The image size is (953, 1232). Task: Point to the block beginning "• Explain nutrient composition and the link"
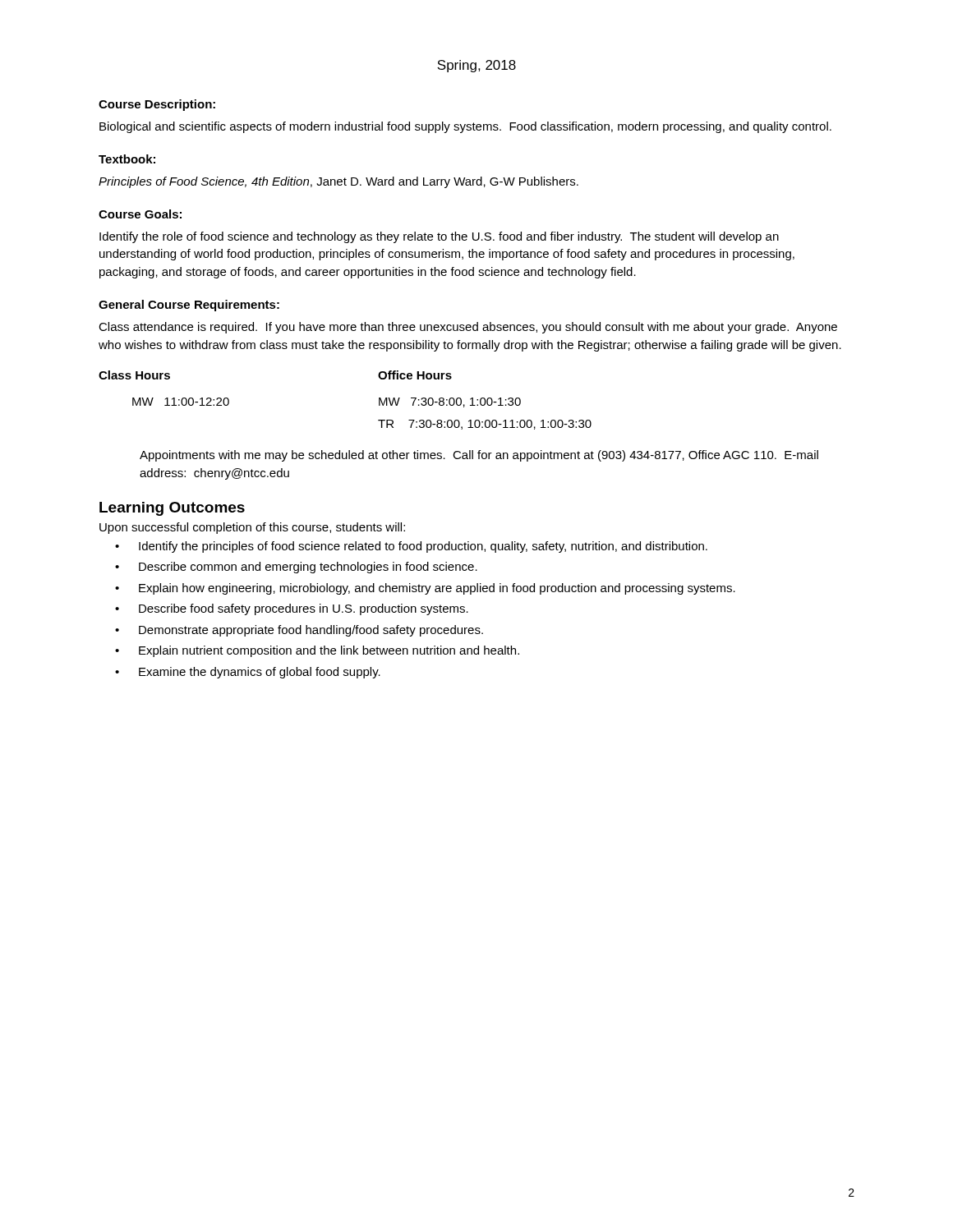coord(318,651)
